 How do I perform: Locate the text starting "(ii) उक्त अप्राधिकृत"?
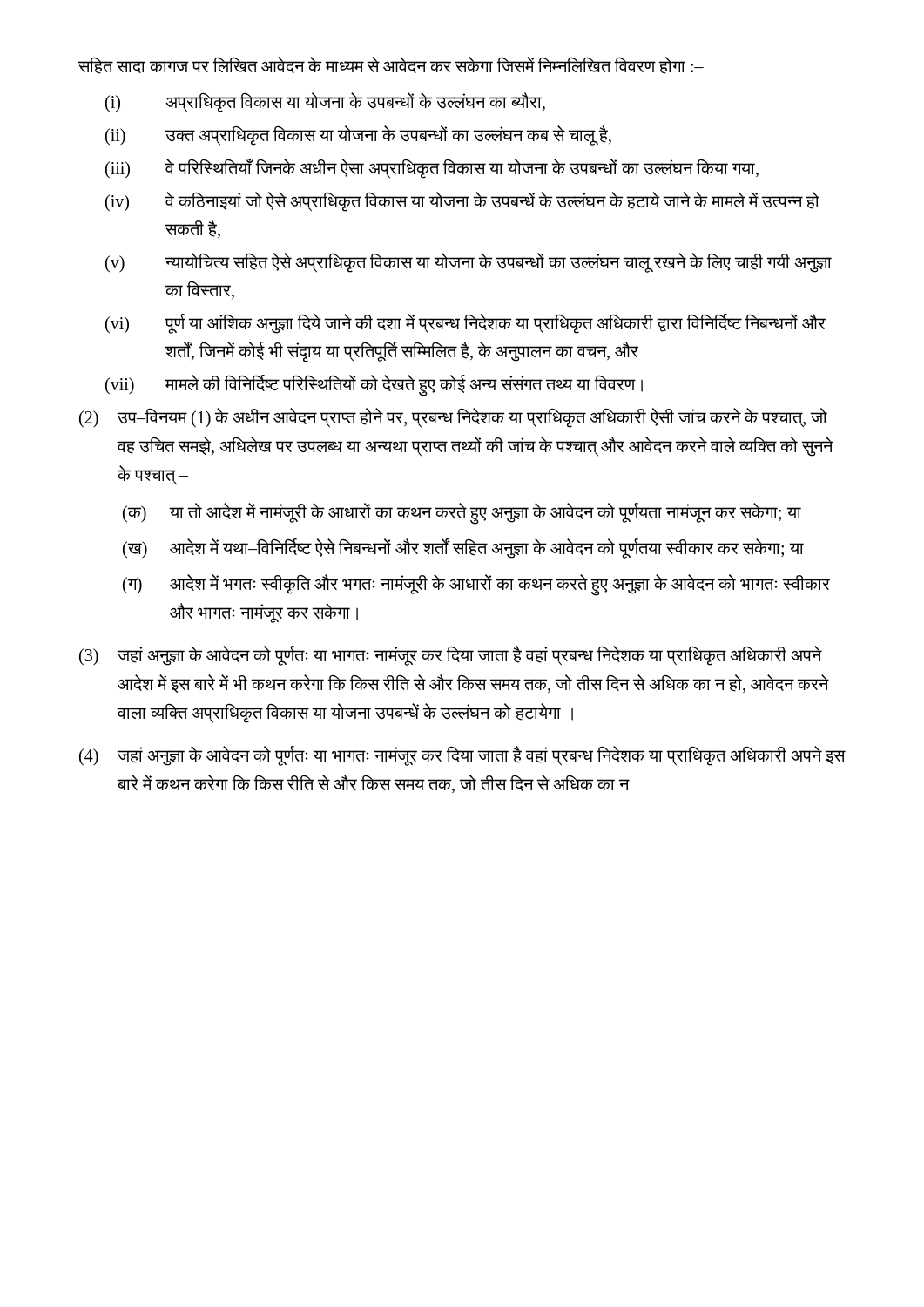pyautogui.click(x=462, y=135)
